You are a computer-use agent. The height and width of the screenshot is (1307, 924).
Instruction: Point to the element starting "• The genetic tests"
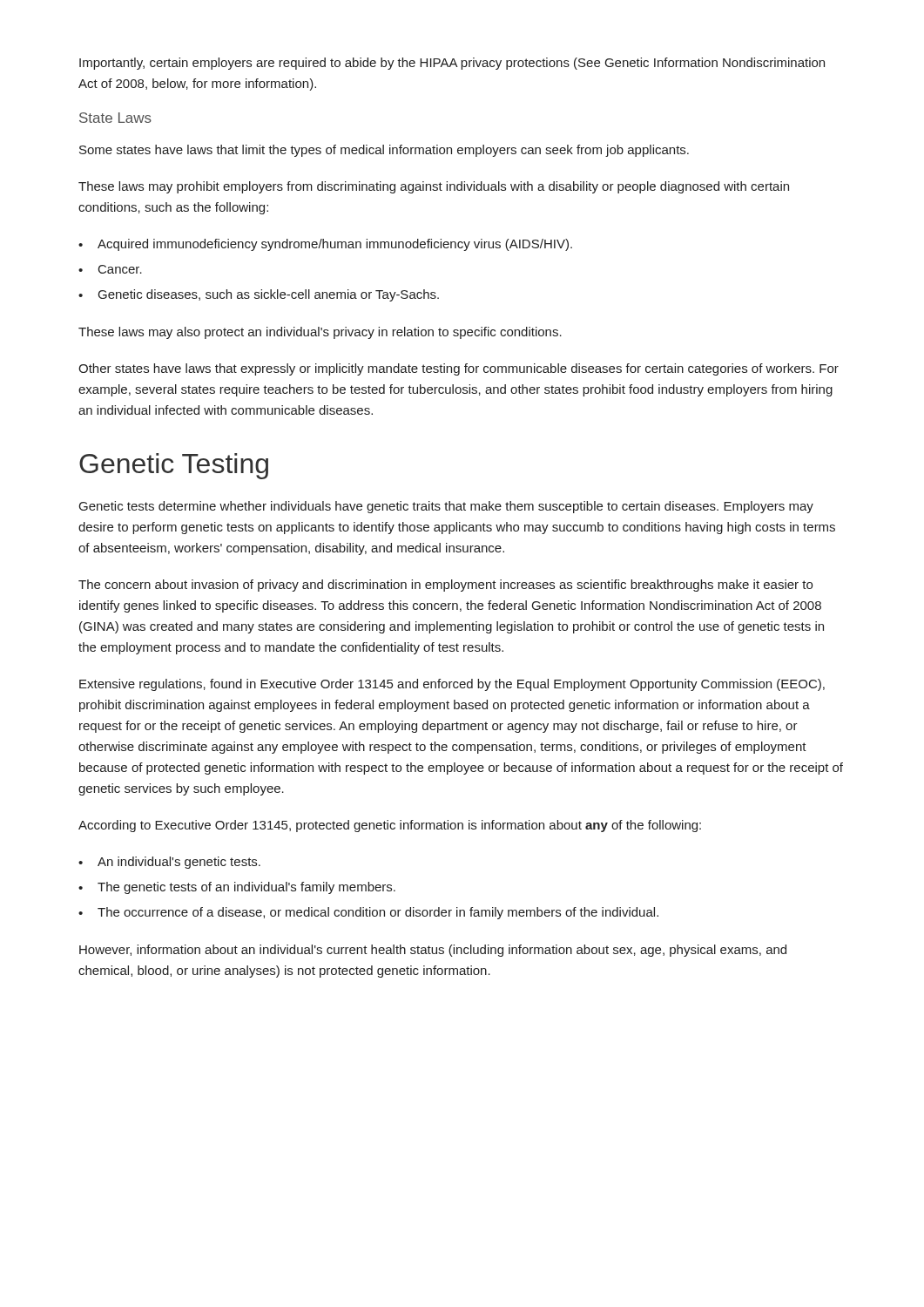tap(237, 888)
